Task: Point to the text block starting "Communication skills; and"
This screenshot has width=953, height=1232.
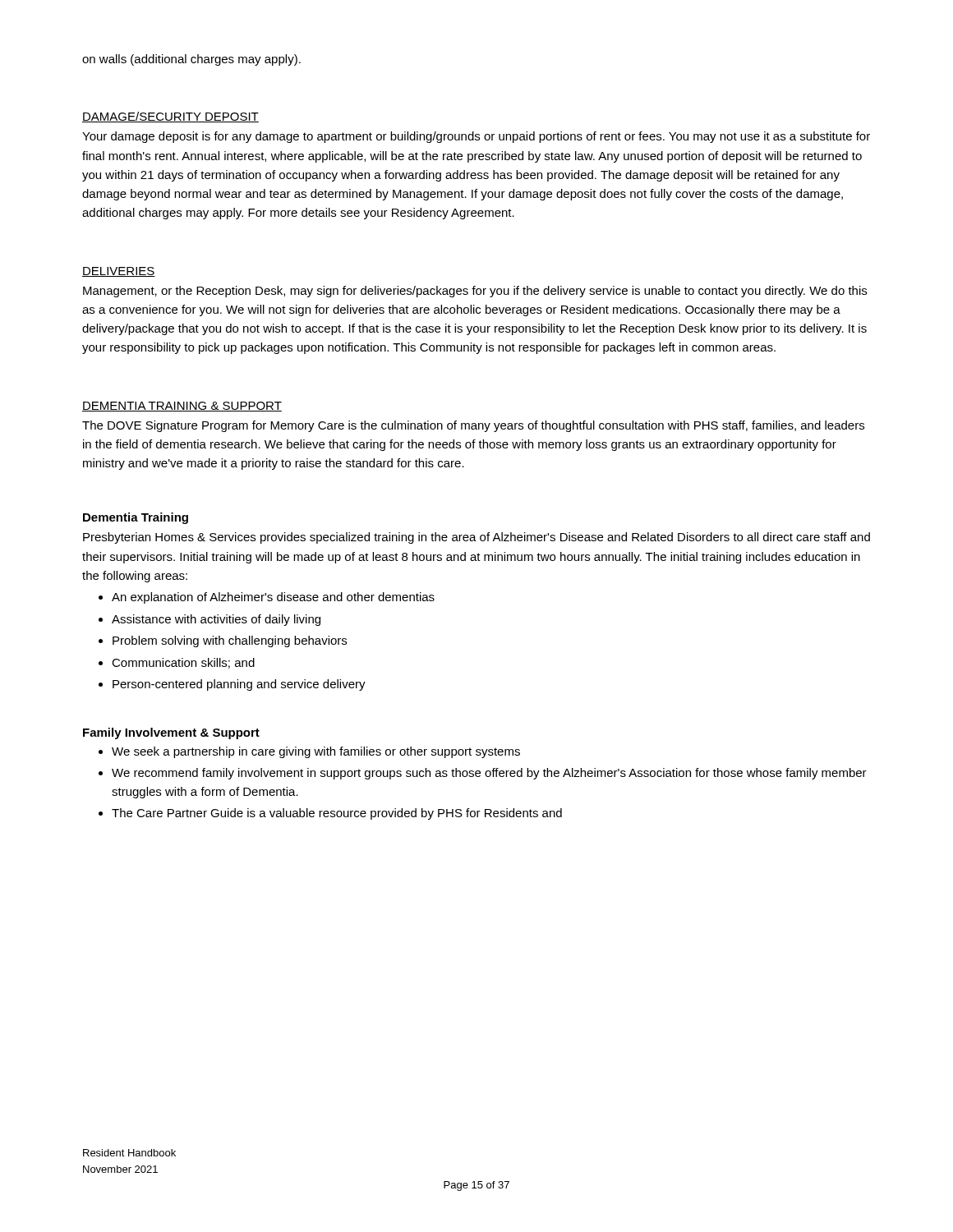Action: 177,663
